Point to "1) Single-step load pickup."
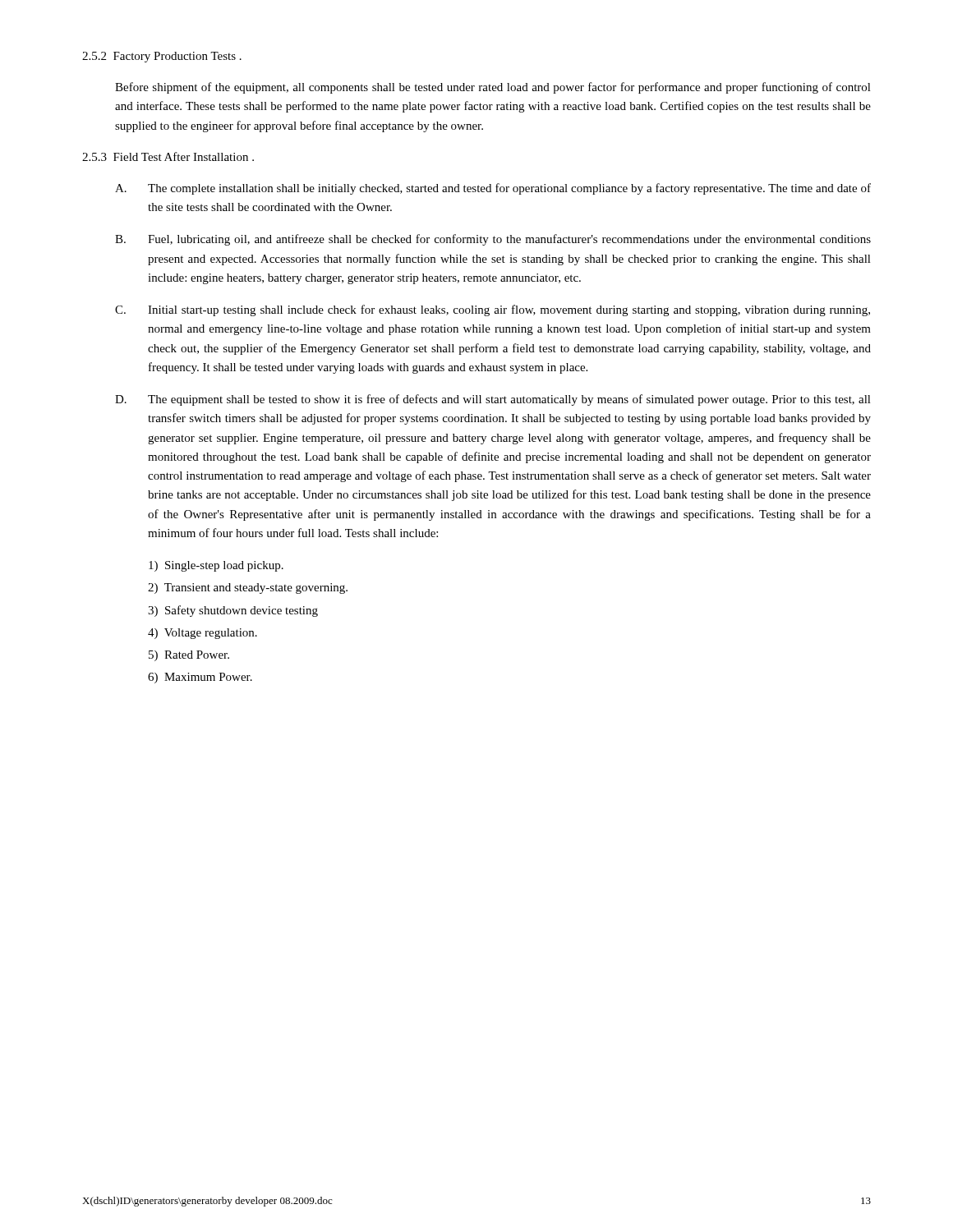This screenshot has width=953, height=1232. tap(216, 565)
